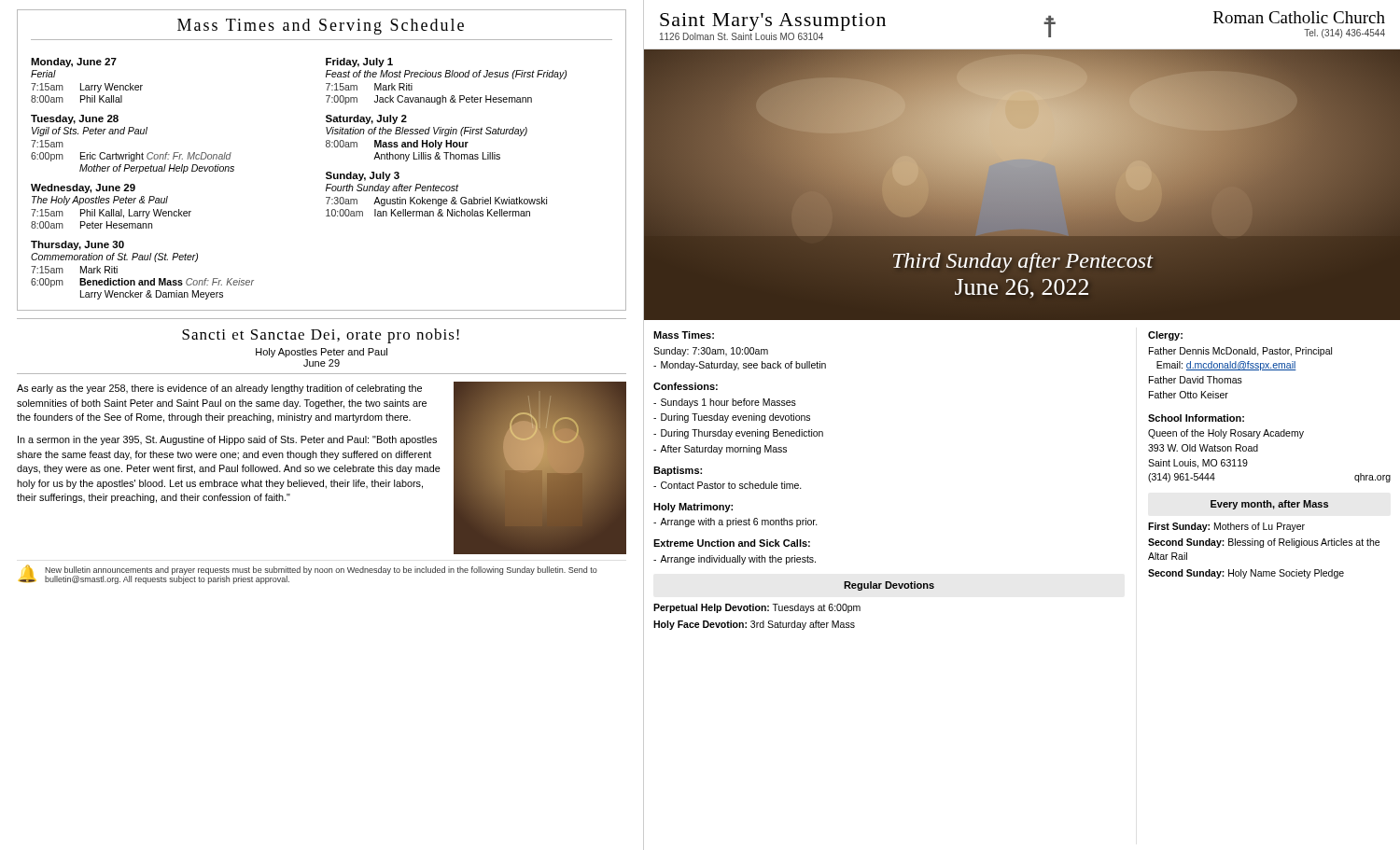Point to the text starting "Tuesday, June 28"

pos(170,143)
